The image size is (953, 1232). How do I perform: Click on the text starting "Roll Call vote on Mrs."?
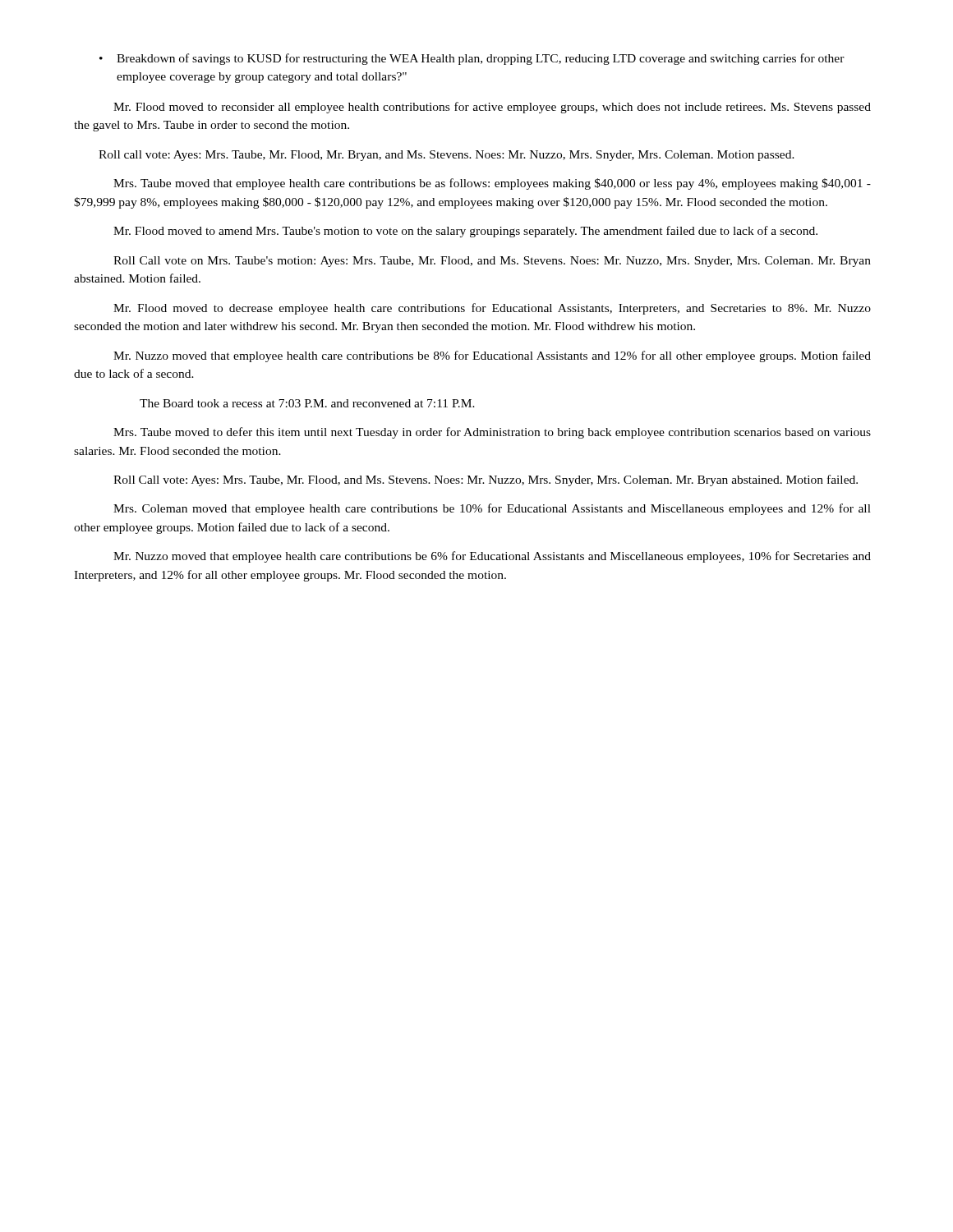pos(472,269)
